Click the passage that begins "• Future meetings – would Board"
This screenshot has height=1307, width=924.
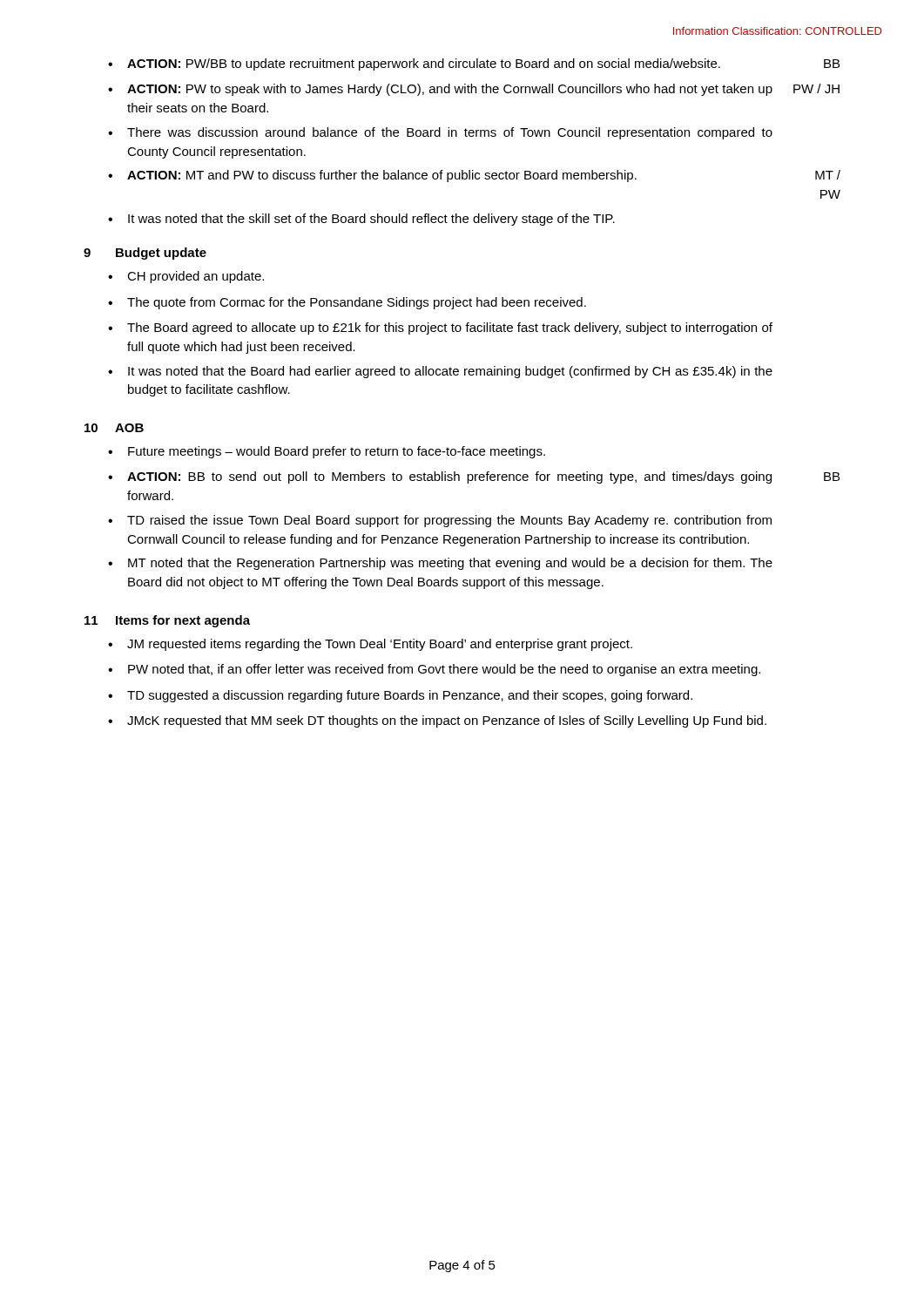440,452
